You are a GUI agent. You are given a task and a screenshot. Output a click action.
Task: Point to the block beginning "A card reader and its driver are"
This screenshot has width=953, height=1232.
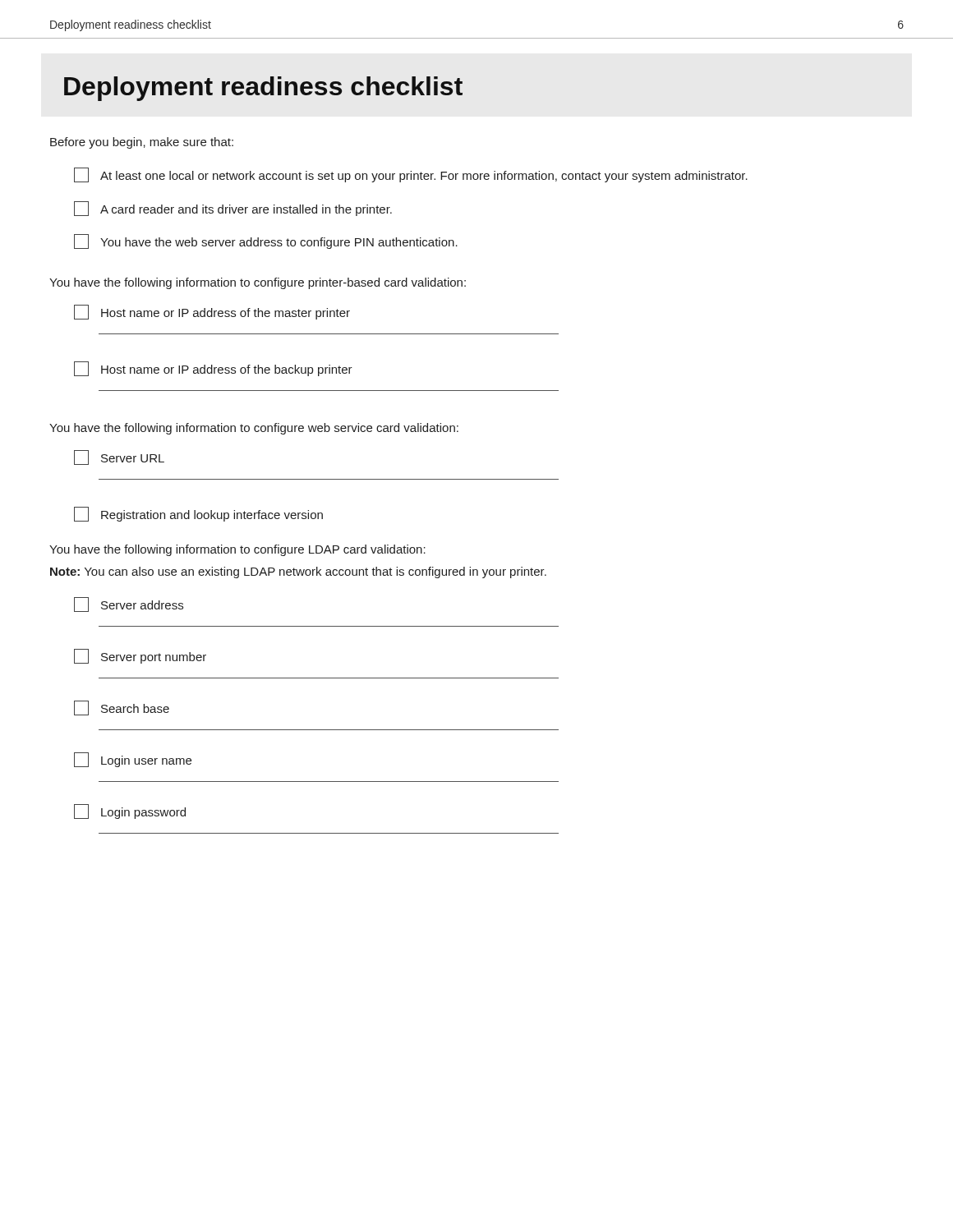[233, 209]
